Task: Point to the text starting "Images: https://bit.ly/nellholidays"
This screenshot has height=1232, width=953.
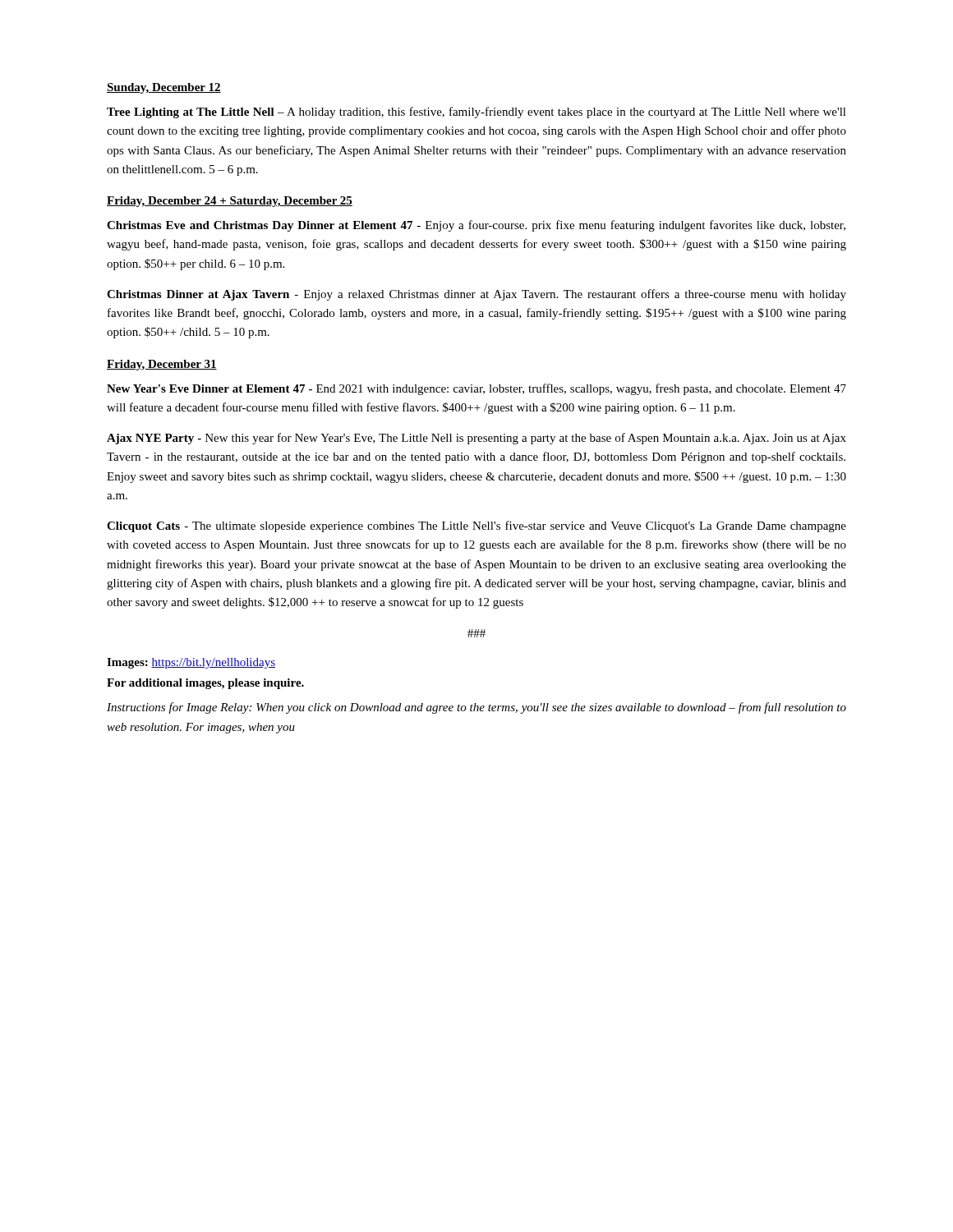Action: [191, 662]
